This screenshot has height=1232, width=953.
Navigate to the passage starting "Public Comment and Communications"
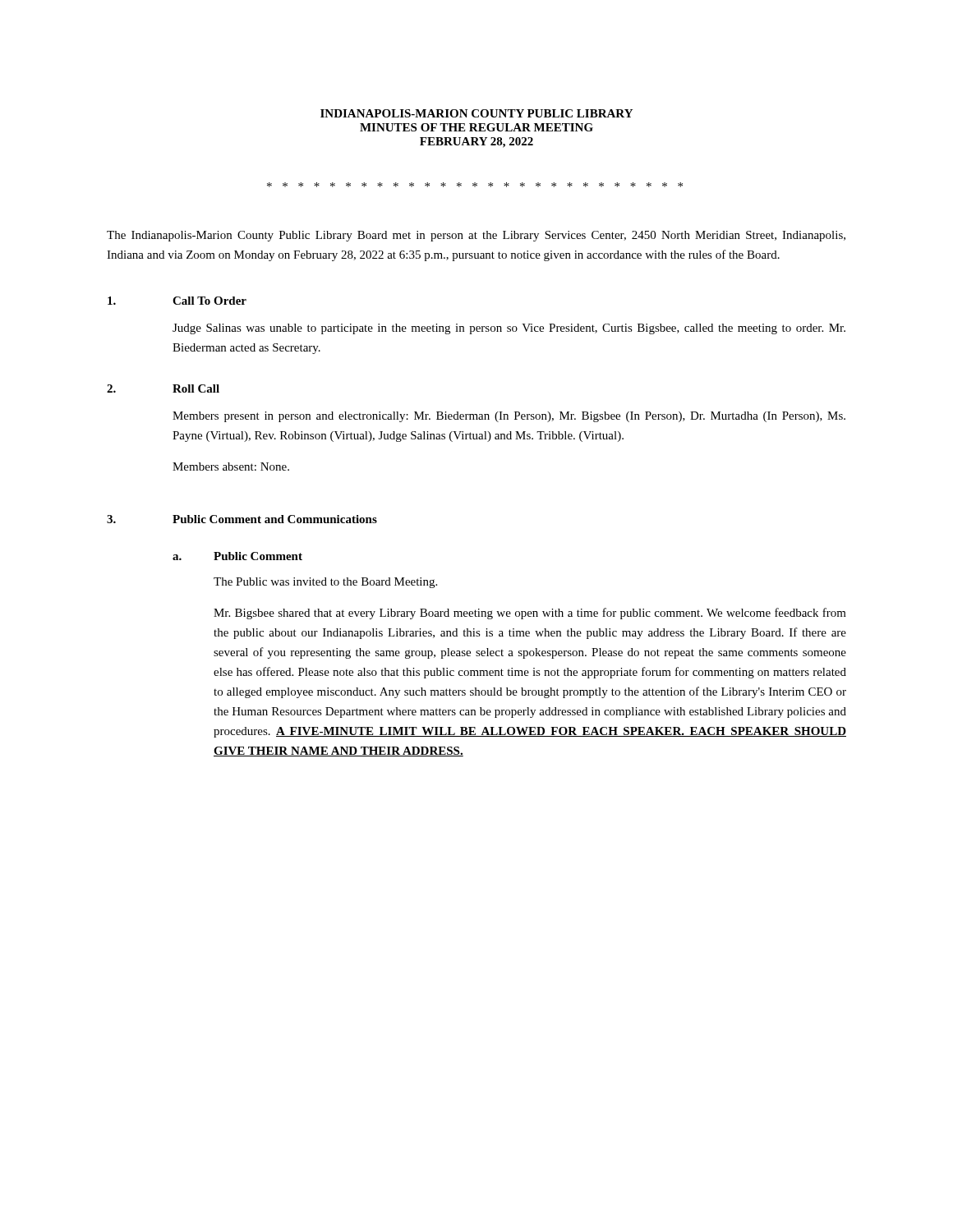[x=275, y=519]
